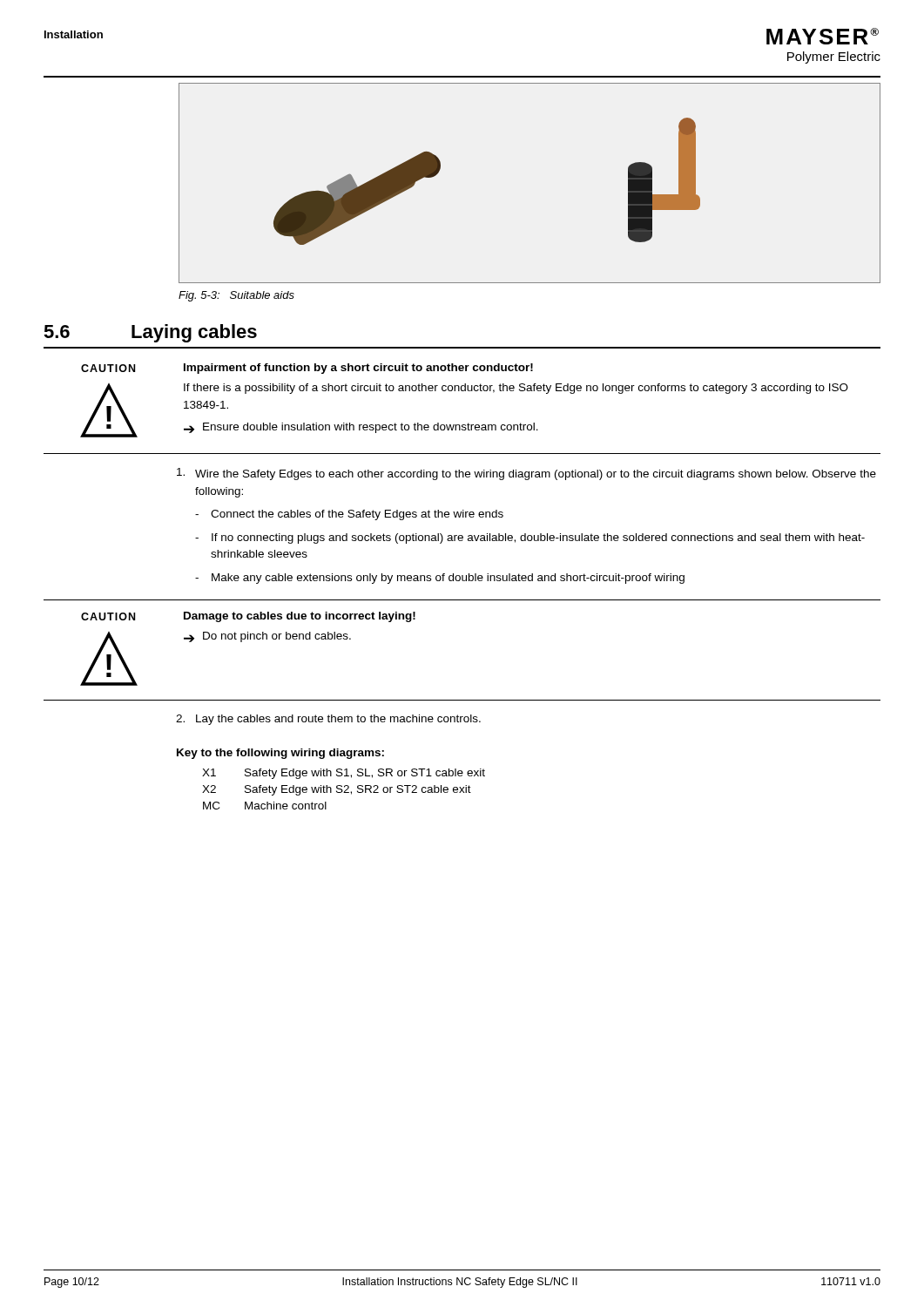Click on the list item with the text "- If no"

[x=538, y=546]
